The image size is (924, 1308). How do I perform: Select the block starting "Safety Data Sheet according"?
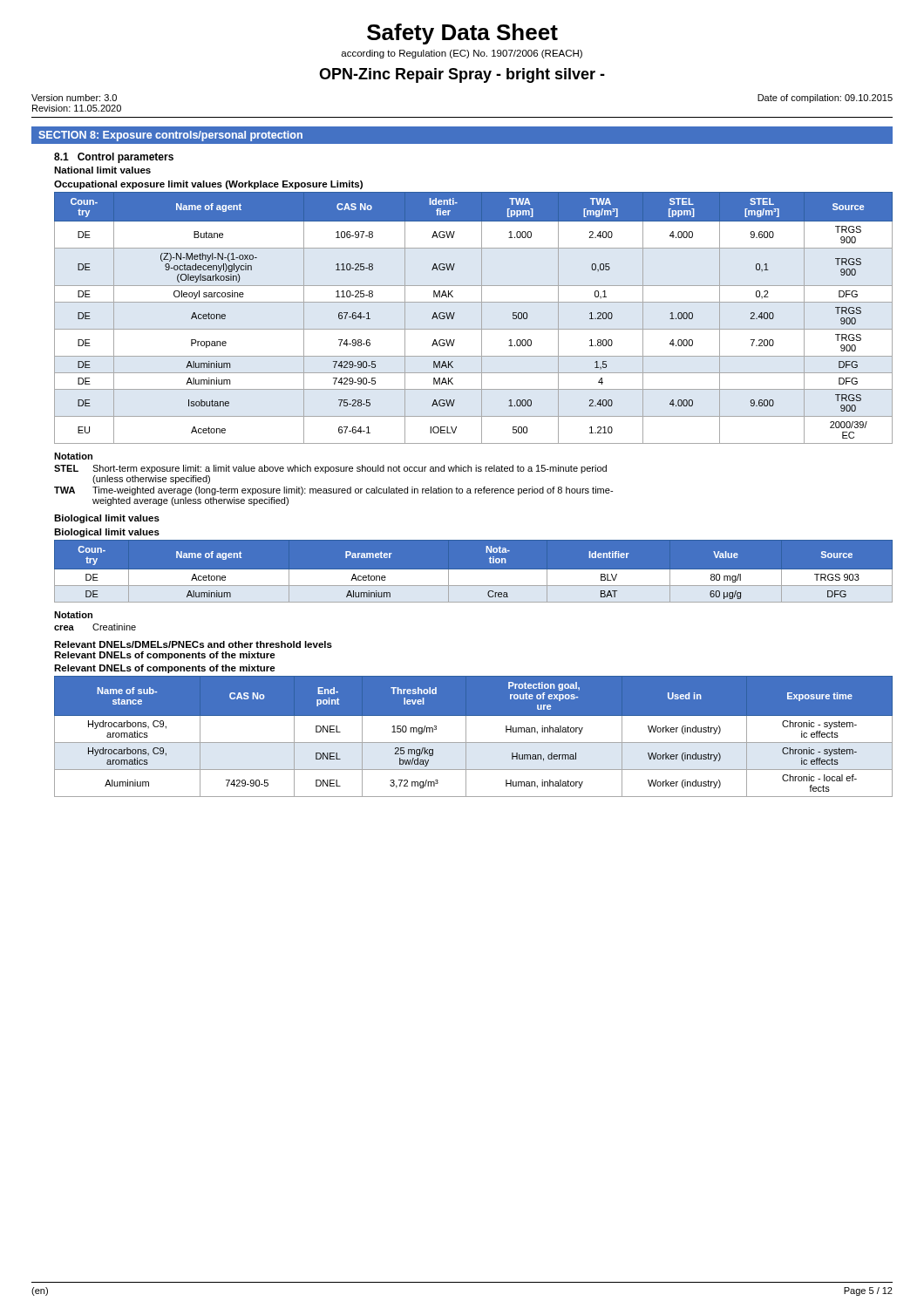(x=462, y=51)
